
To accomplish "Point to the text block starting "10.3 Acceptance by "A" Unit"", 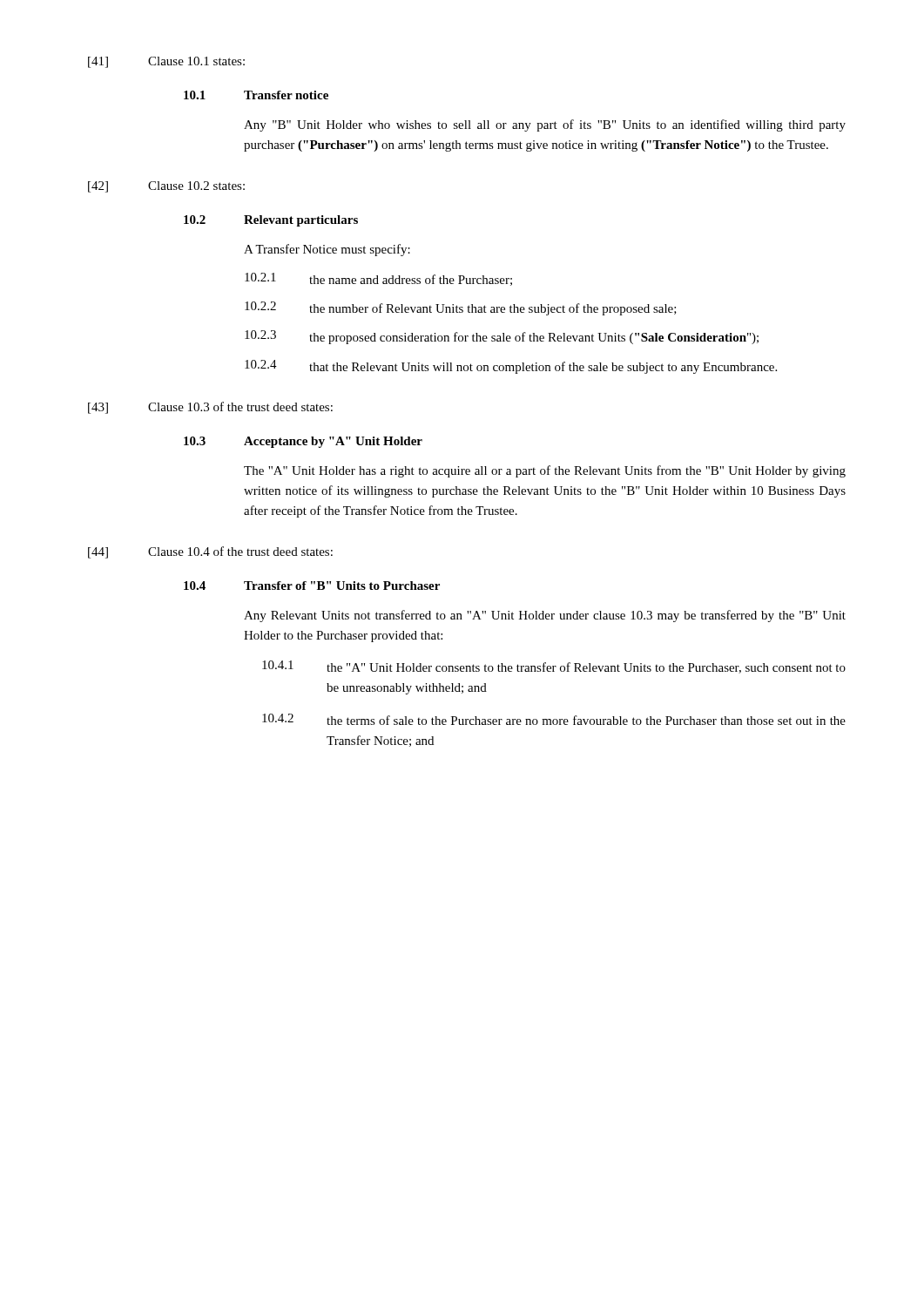I will click(x=303, y=441).
